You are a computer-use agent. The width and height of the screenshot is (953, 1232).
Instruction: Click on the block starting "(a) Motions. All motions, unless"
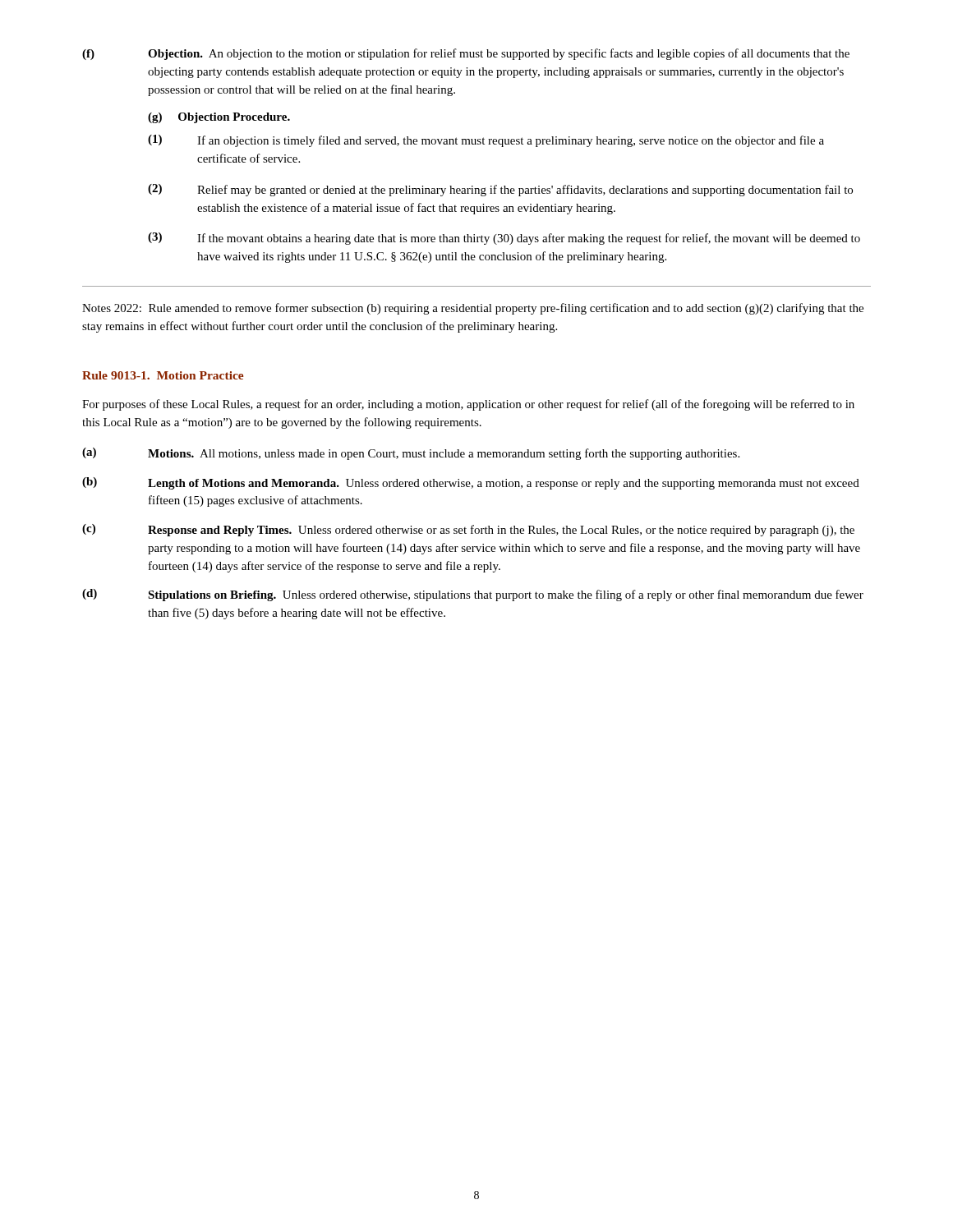coord(476,454)
